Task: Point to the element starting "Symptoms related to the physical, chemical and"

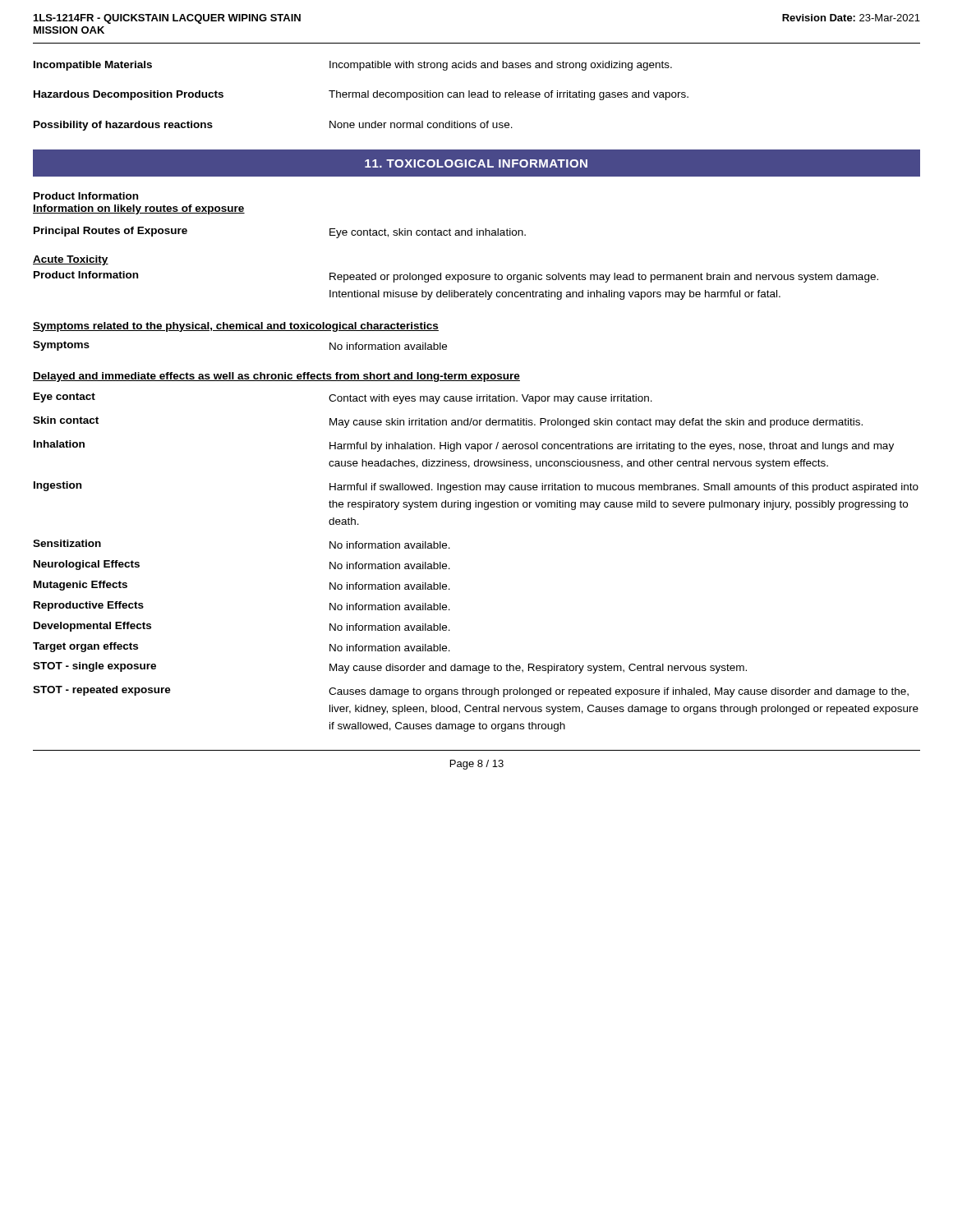Action: coord(236,325)
